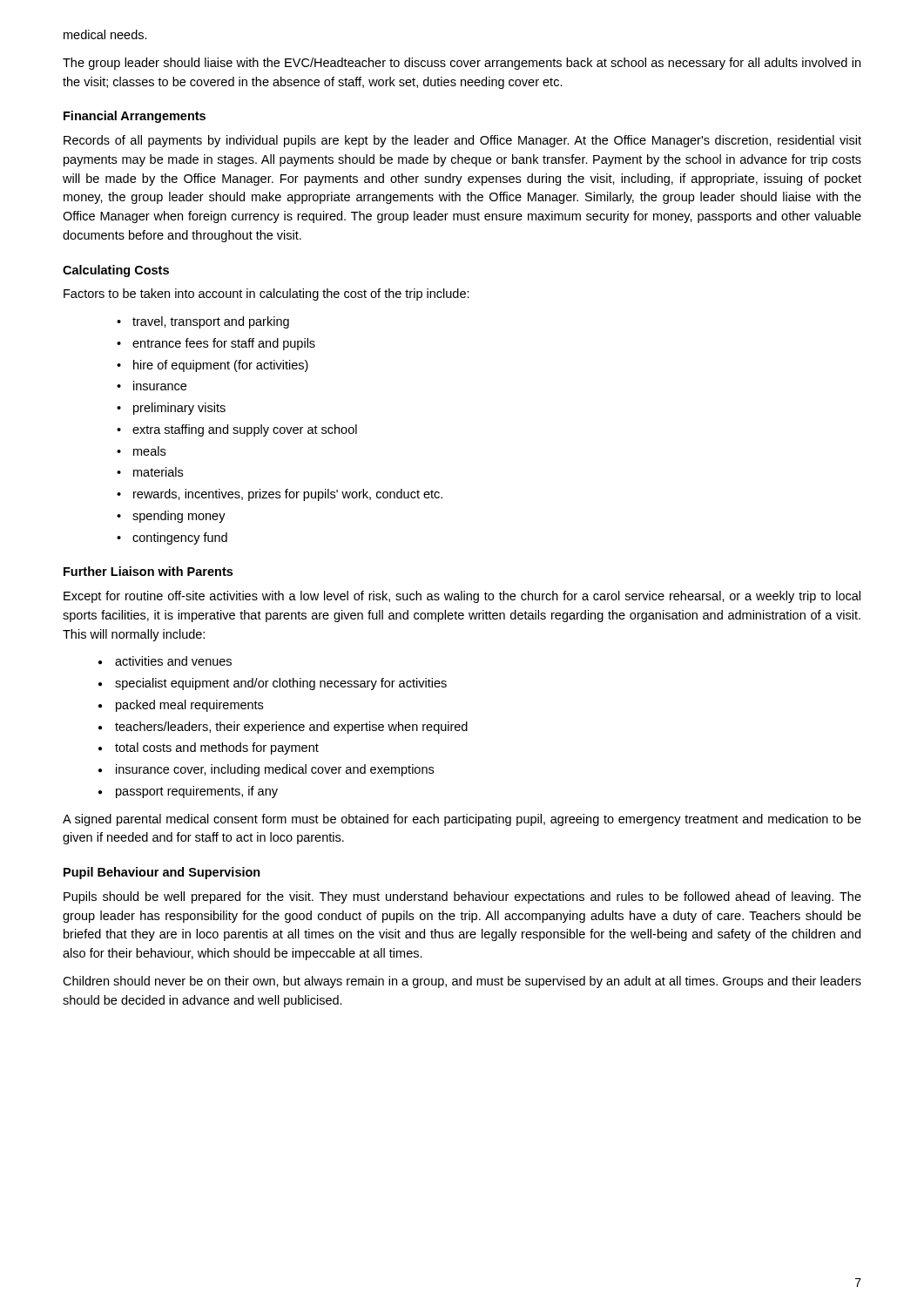Image resolution: width=924 pixels, height=1307 pixels.
Task: Click on the text block containing "Records of all"
Action: coord(462,188)
